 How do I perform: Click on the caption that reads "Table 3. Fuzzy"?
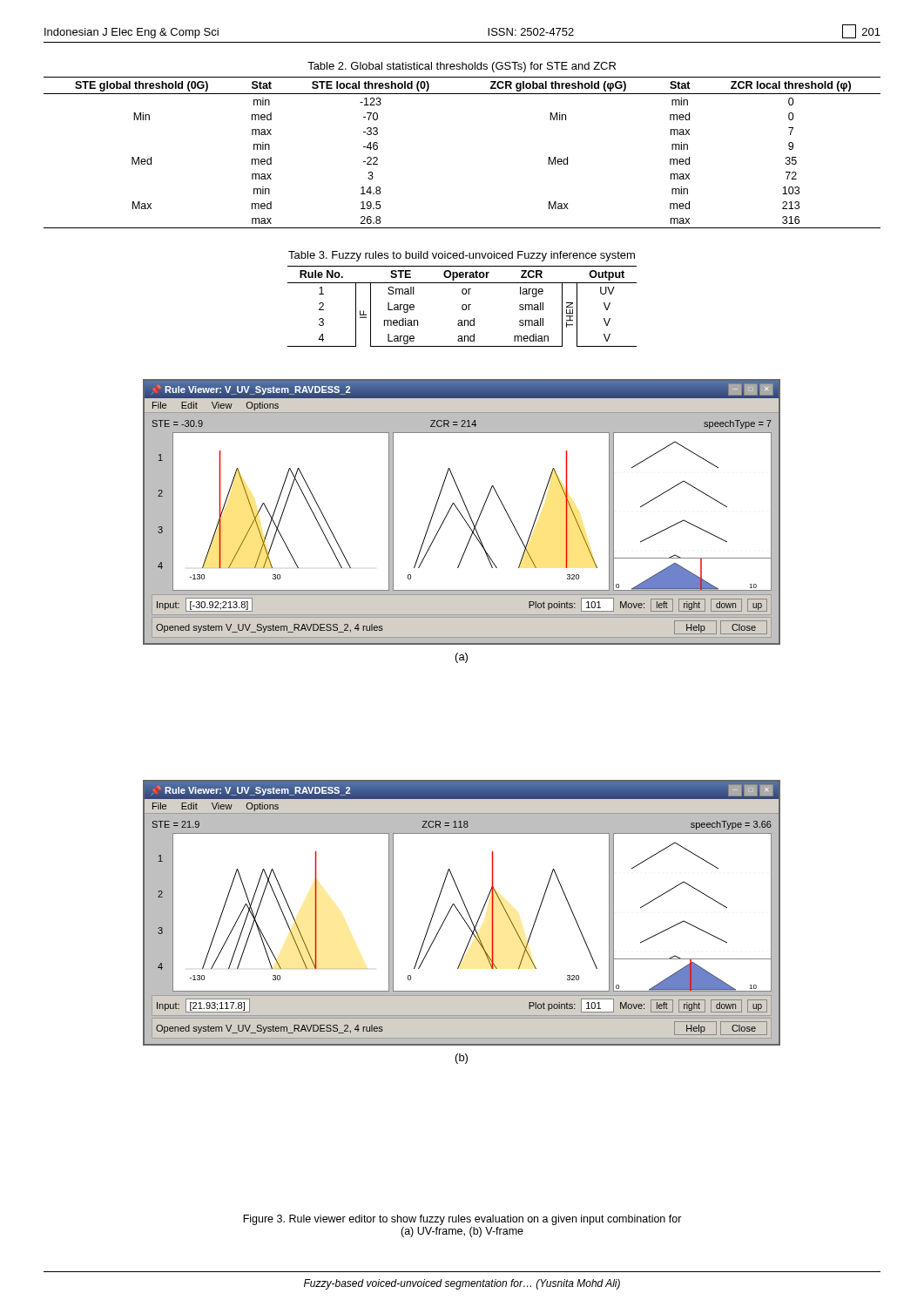462,255
